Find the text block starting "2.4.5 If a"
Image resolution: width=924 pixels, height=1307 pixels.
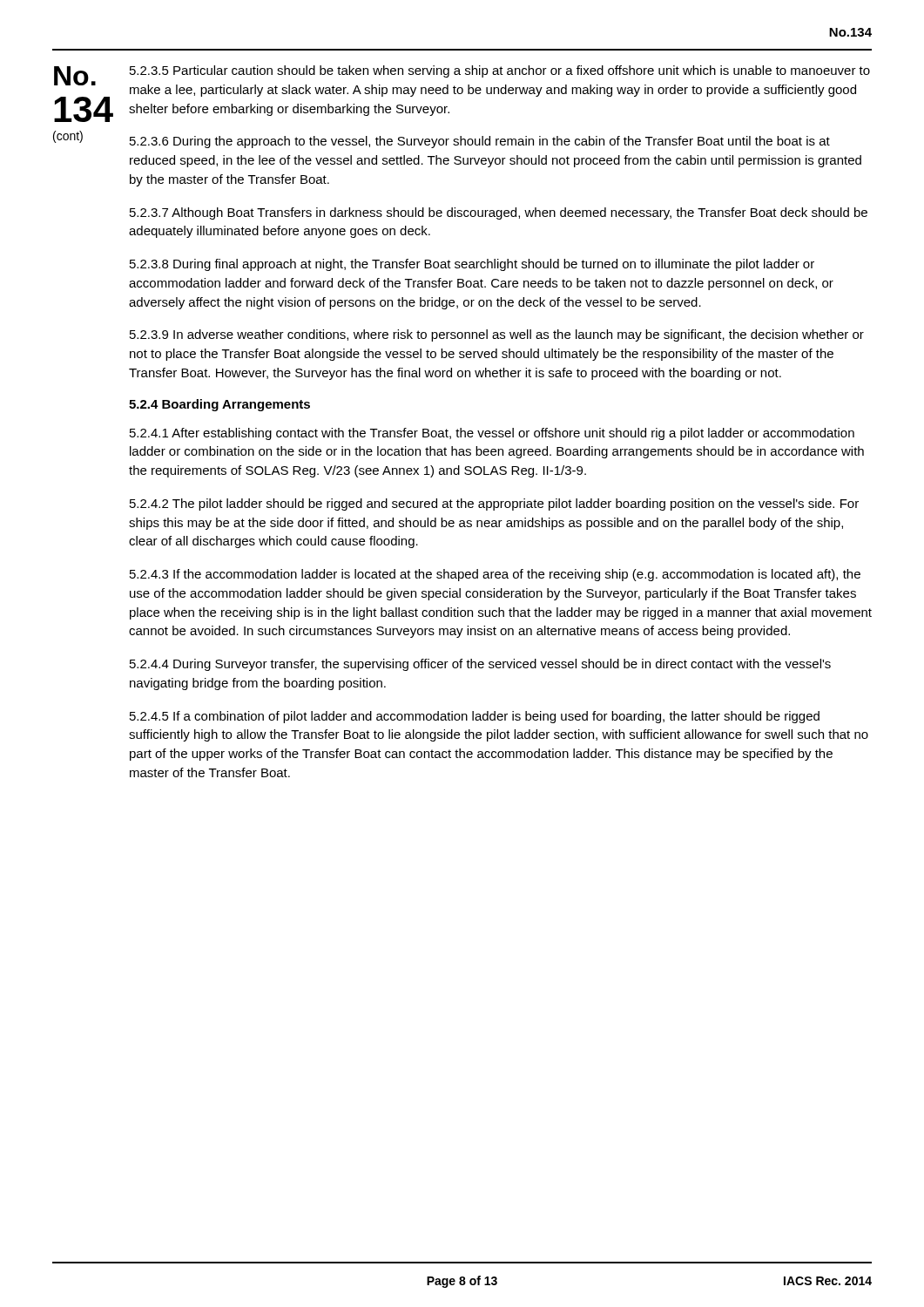[x=499, y=744]
